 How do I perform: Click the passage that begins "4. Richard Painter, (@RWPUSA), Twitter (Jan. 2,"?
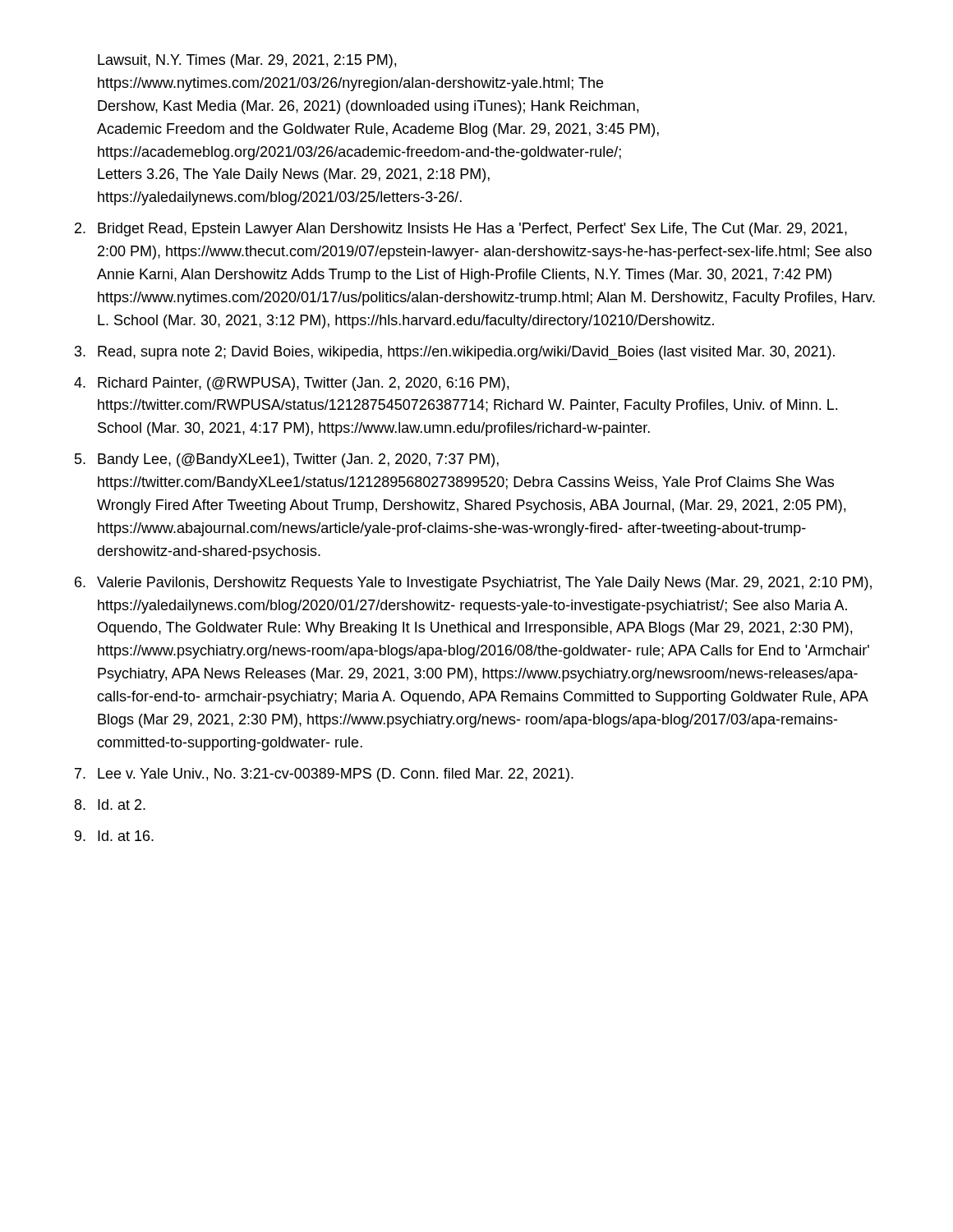[x=476, y=406]
